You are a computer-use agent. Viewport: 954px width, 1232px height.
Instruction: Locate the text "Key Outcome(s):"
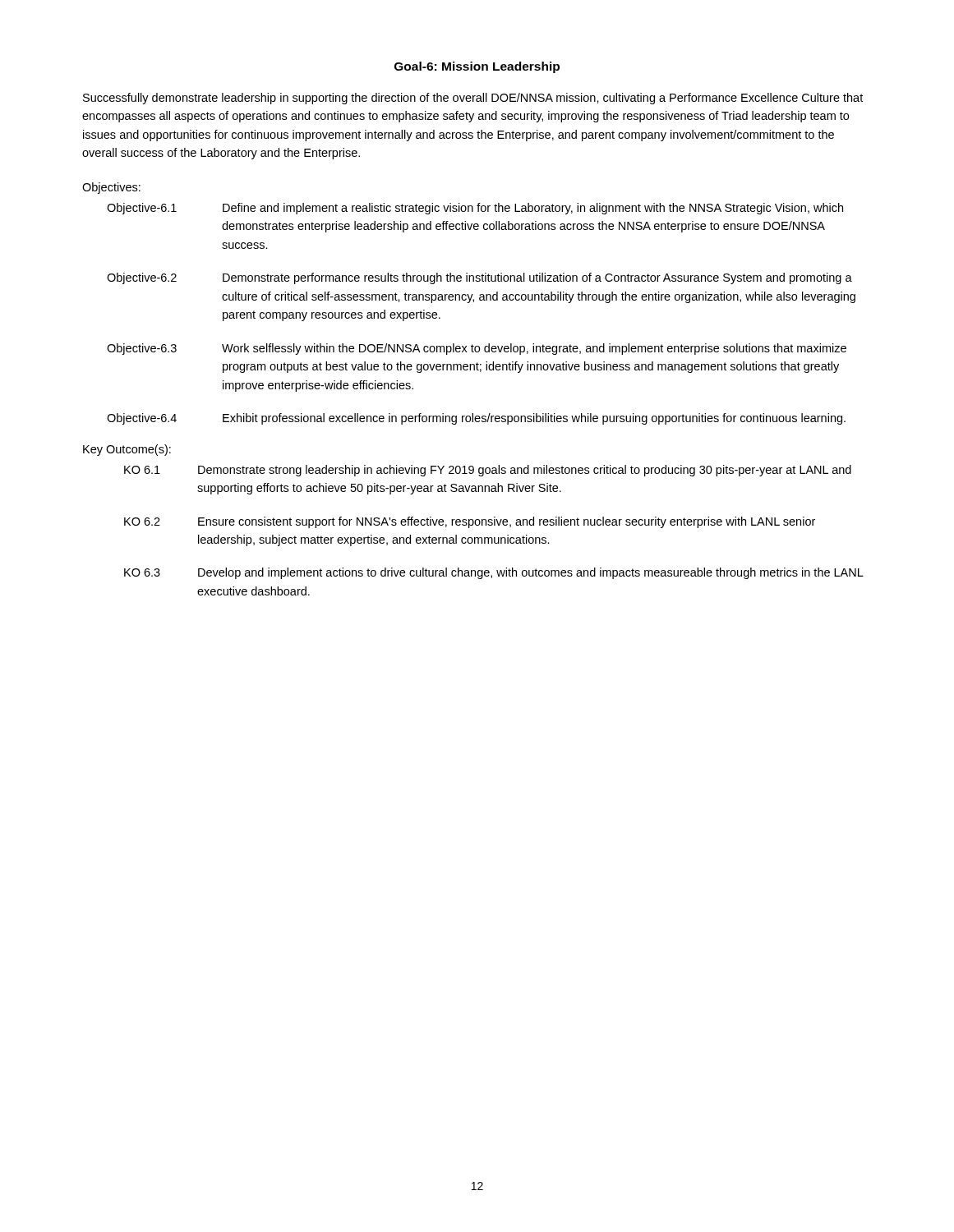(127, 449)
